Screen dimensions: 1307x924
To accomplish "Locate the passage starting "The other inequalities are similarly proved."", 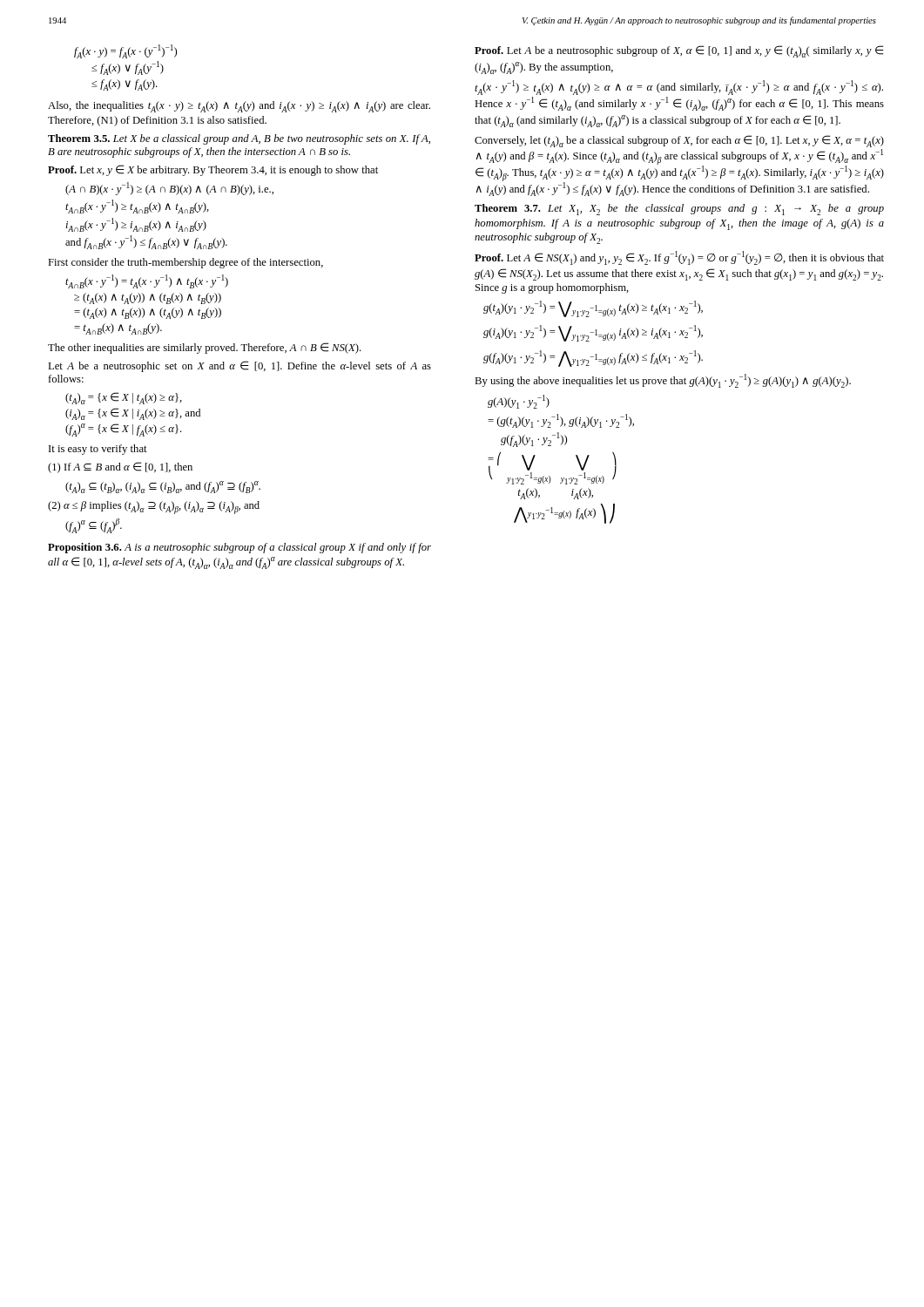I will (x=205, y=348).
